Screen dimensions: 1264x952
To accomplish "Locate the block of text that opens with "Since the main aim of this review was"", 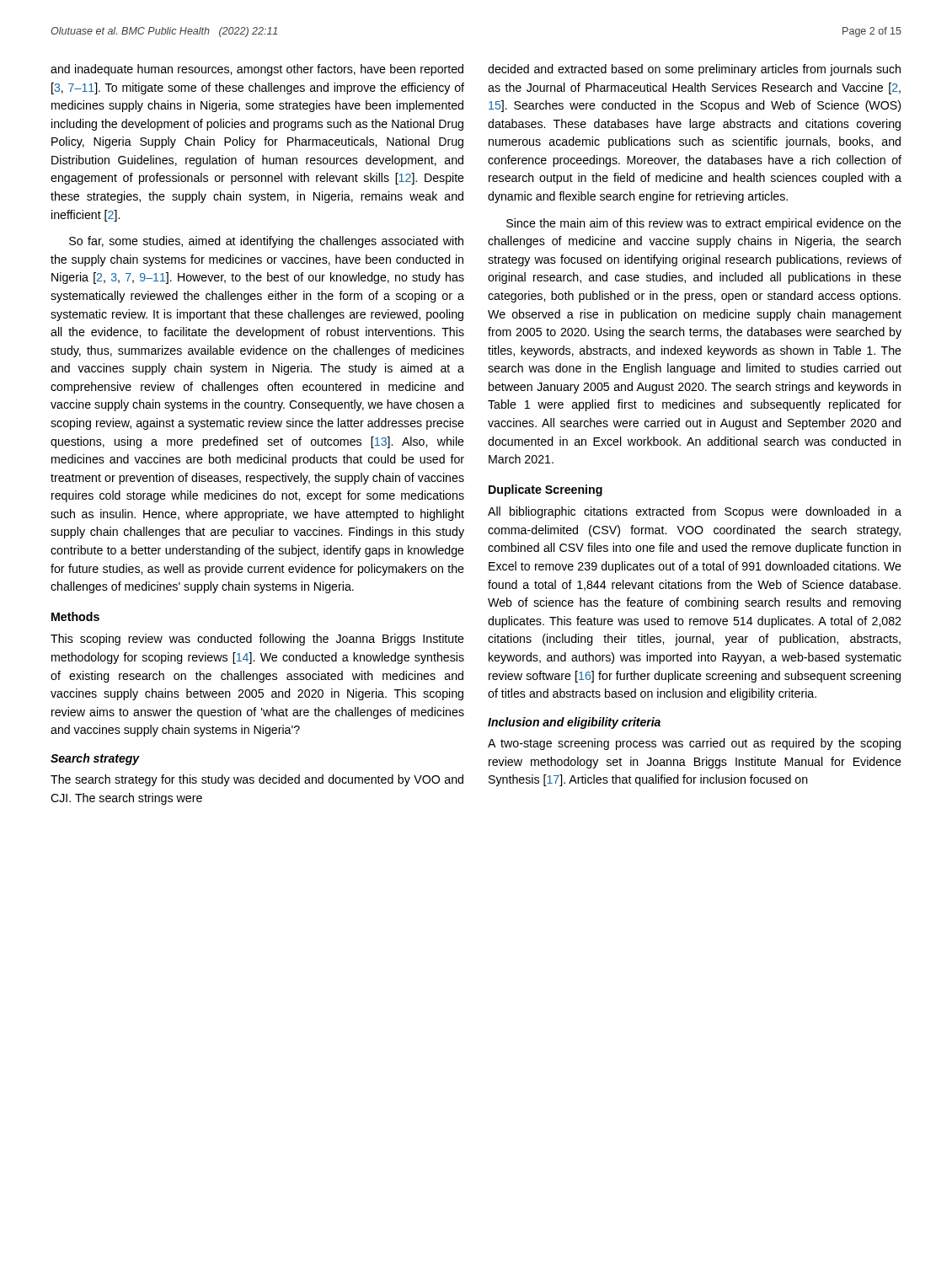I will point(695,342).
